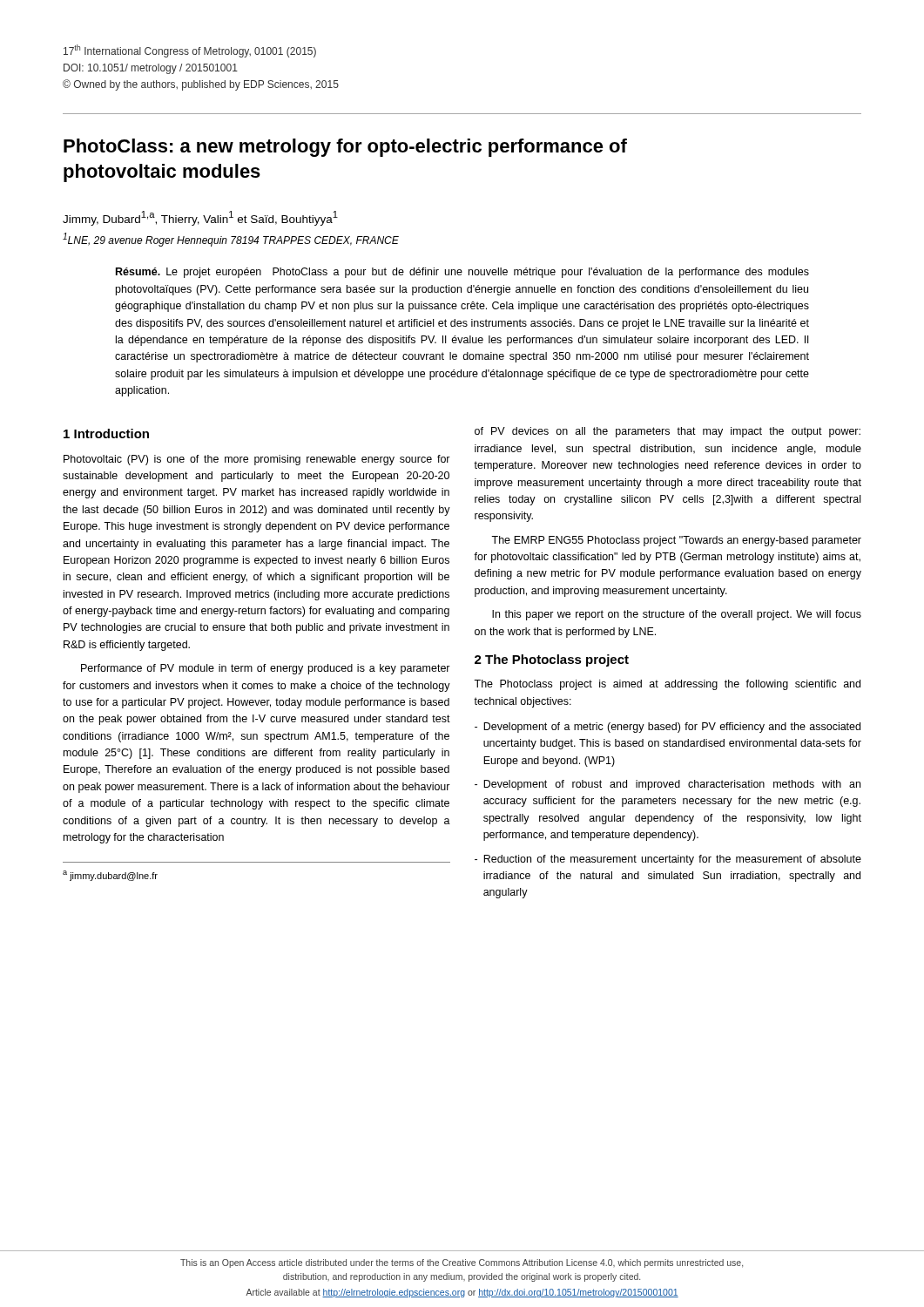Screen dimensions: 1307x924
Task: Select the text block that says "1LNE, 29 avenue Roger Hennequin 78194"
Action: (x=231, y=240)
